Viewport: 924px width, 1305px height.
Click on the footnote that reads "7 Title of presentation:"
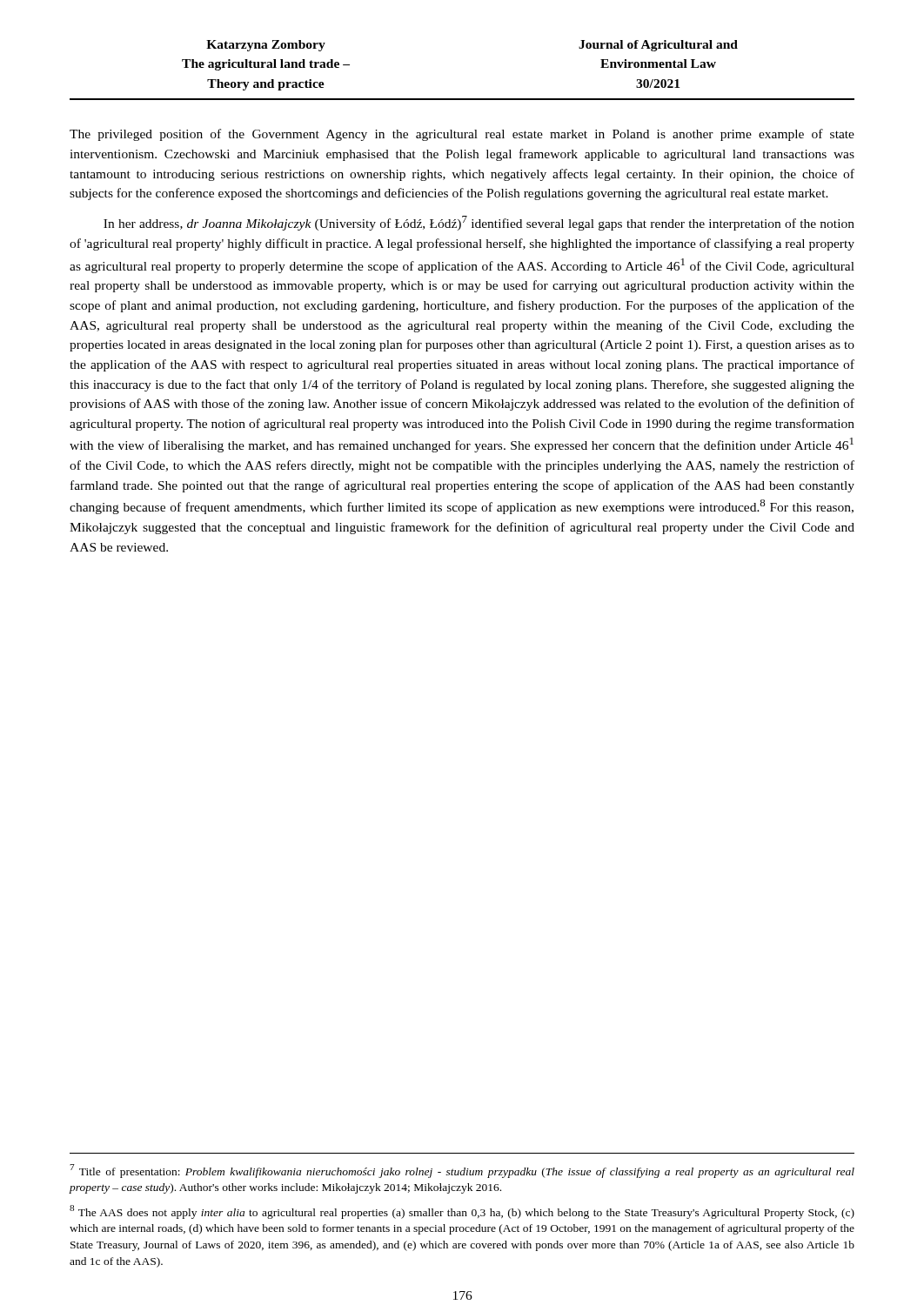pos(462,1177)
